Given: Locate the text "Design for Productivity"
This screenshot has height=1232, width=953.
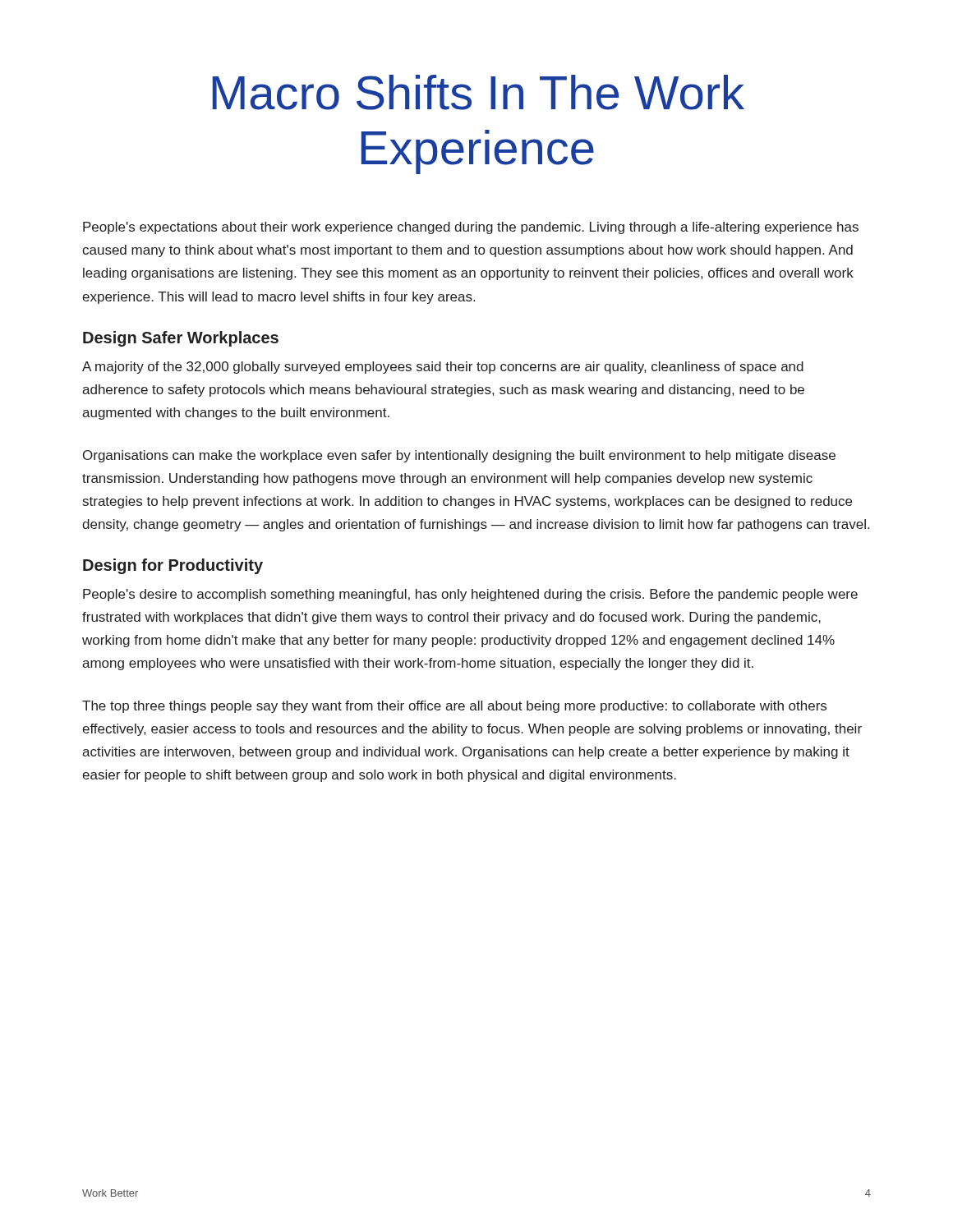Looking at the screenshot, I should tap(173, 565).
